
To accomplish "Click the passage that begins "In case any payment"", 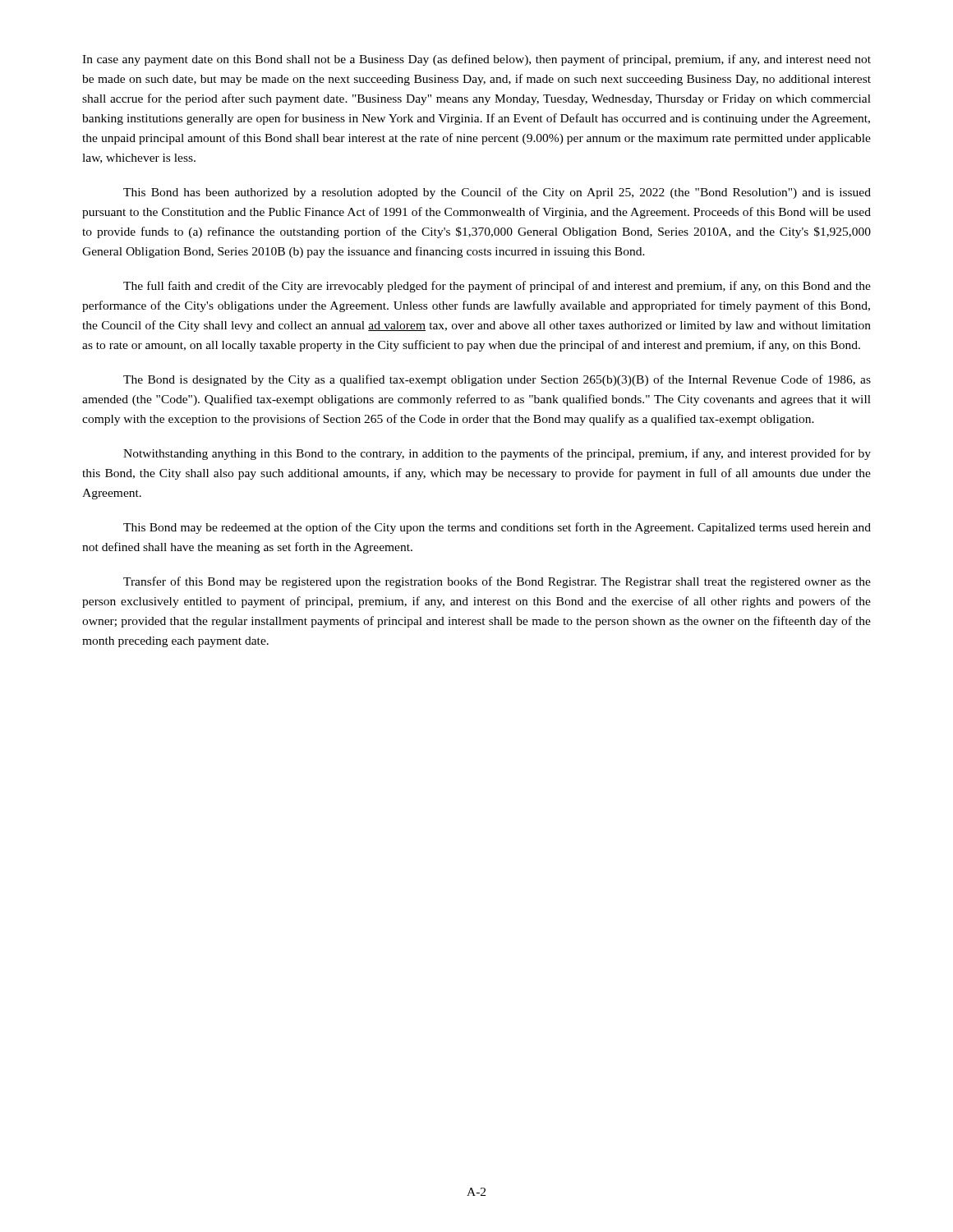I will pos(476,108).
